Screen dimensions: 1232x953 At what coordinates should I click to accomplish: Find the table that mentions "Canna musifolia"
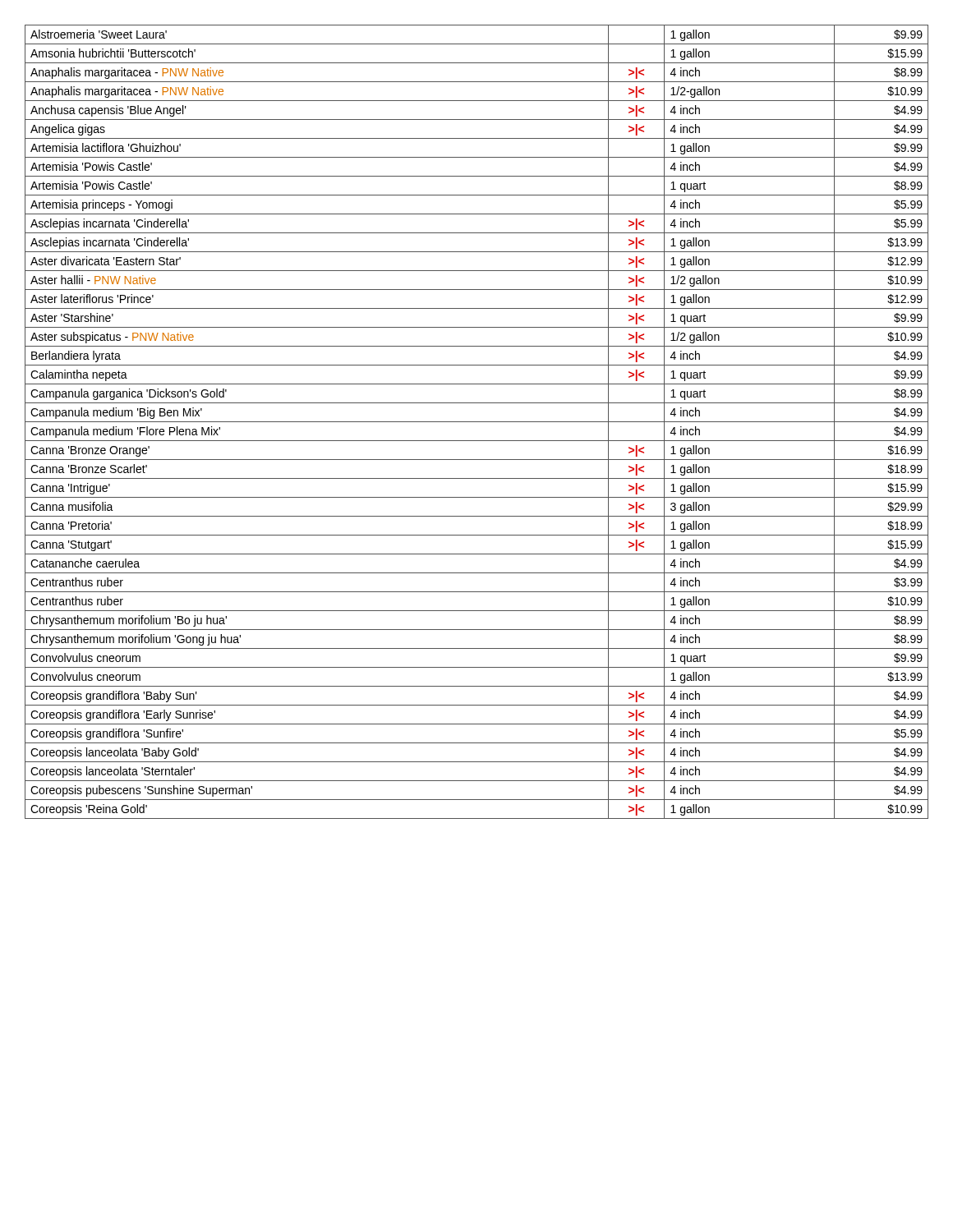476,422
